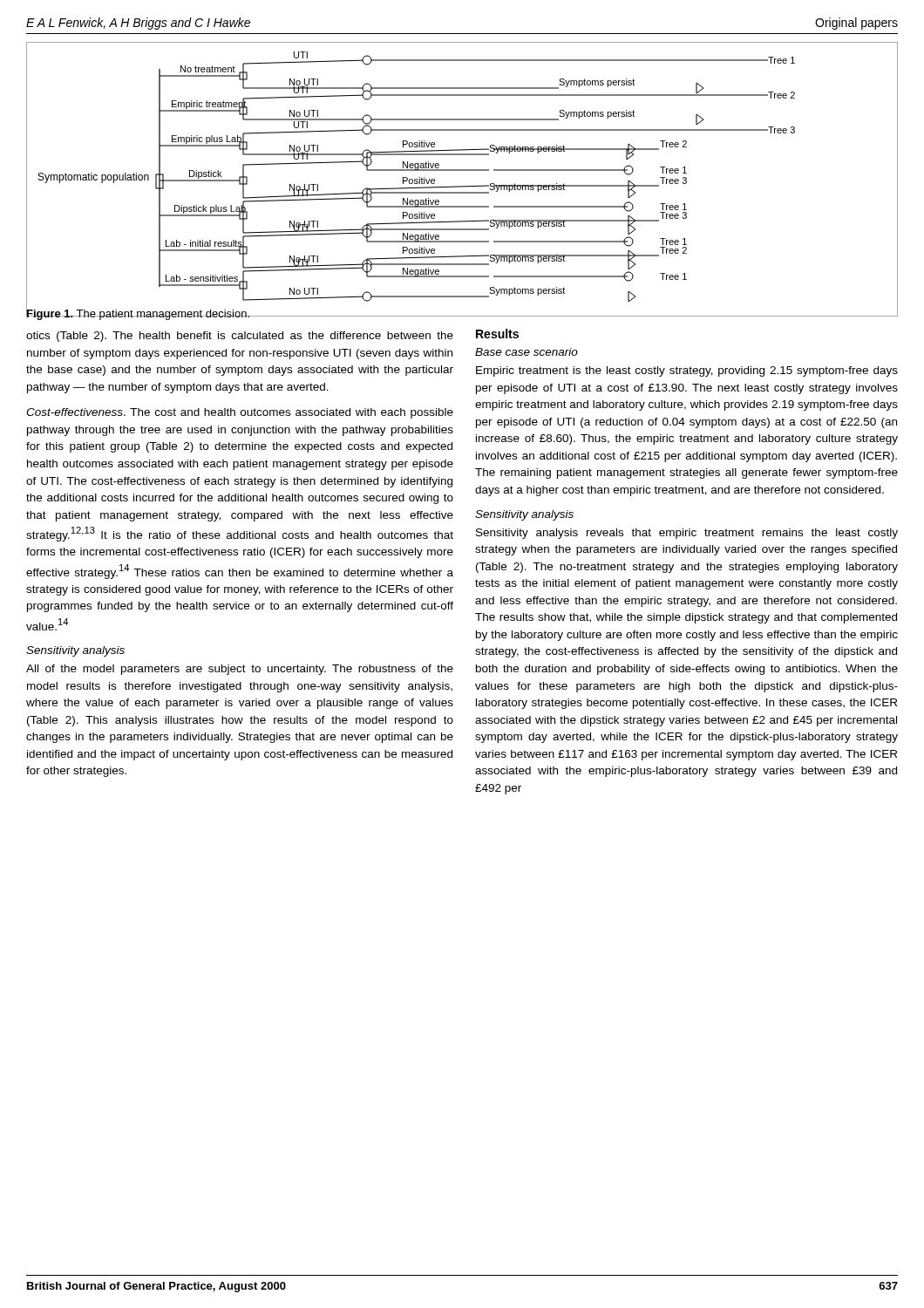Select a flowchart
The image size is (924, 1308).
tap(462, 179)
